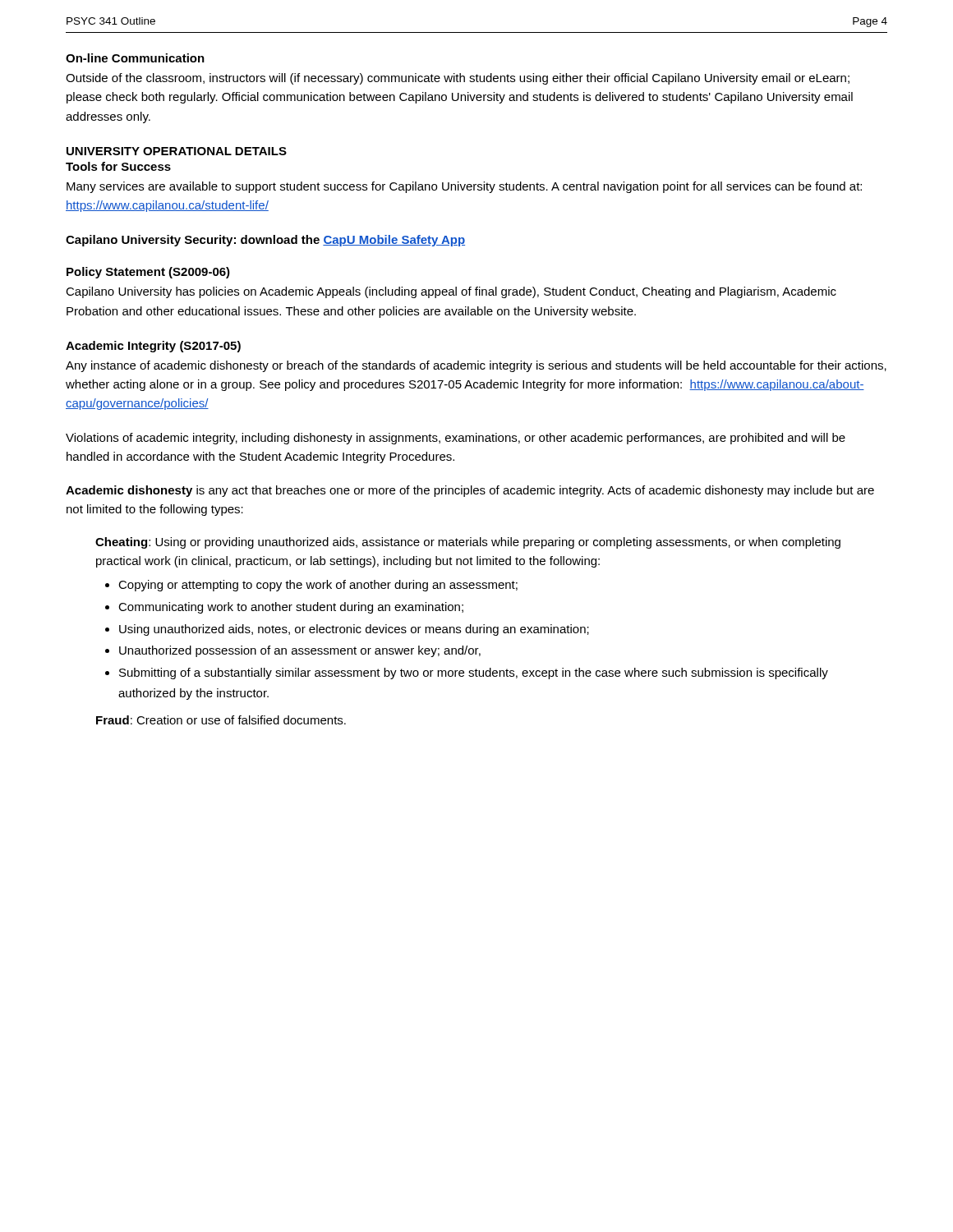Image resolution: width=953 pixels, height=1232 pixels.
Task: Navigate to the passage starting "Copying or attempting to copy"
Action: tap(318, 584)
